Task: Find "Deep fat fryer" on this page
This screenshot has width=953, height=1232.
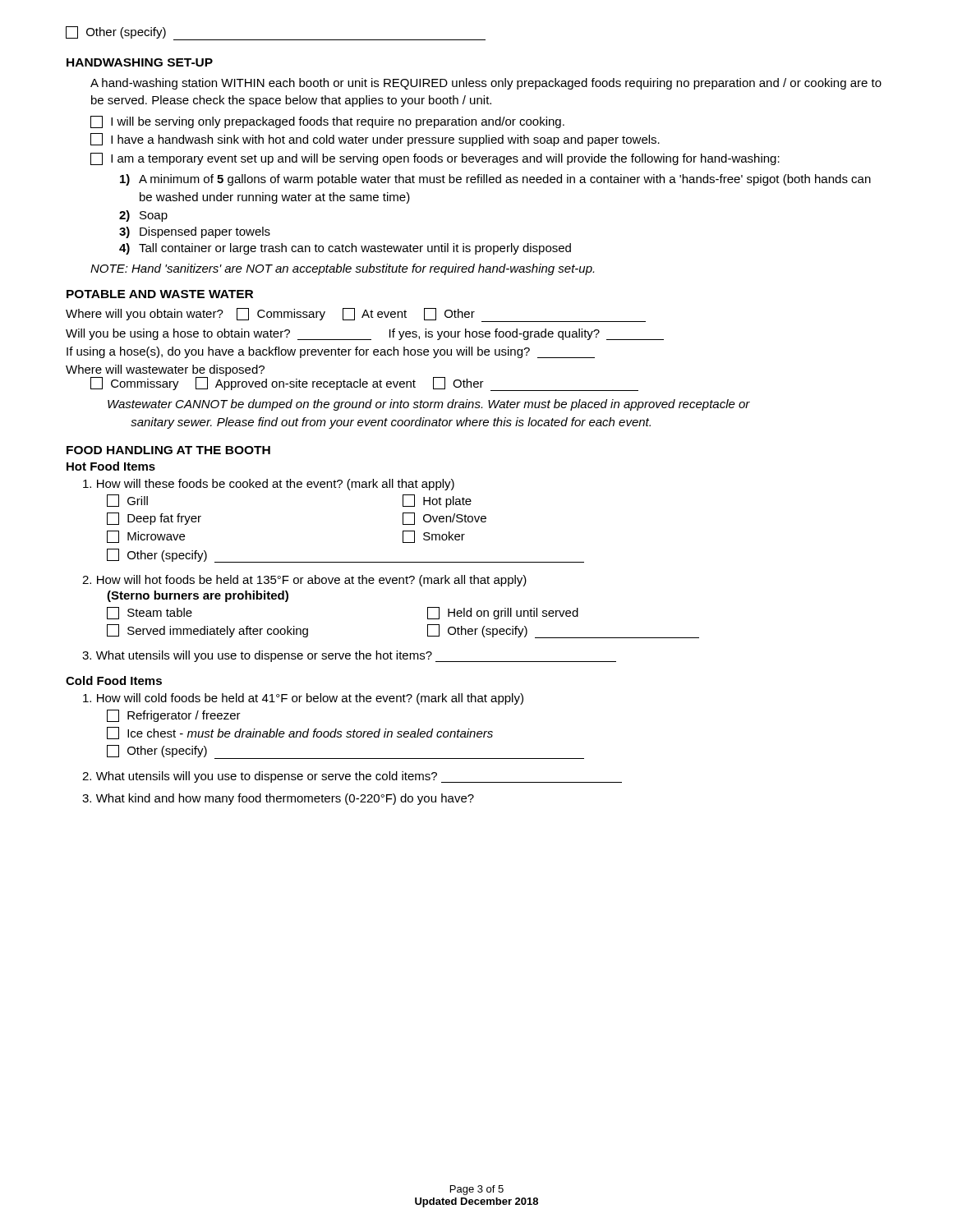Action: 154,518
